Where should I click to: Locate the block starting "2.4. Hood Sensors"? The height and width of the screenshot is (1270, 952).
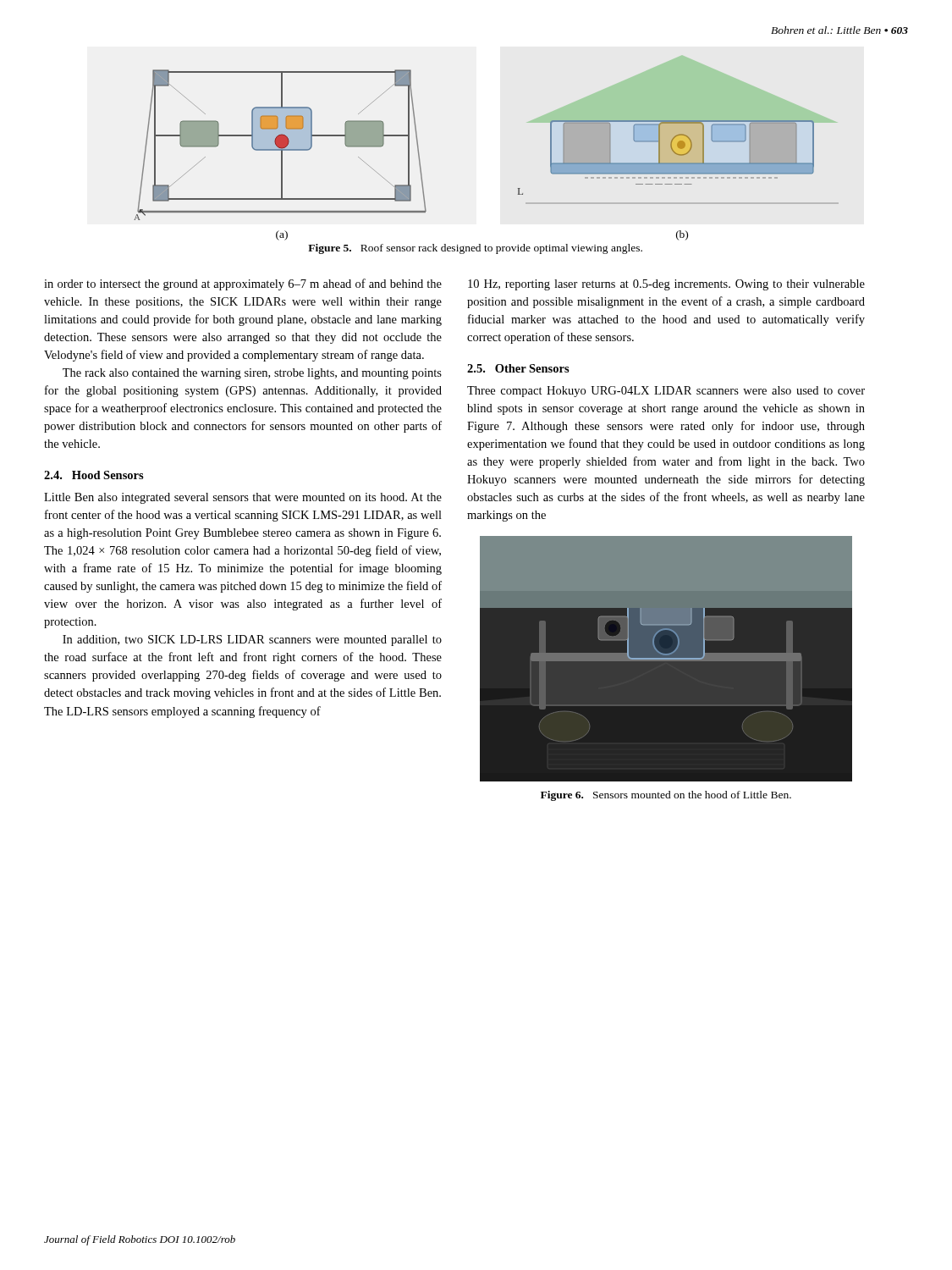(x=94, y=475)
